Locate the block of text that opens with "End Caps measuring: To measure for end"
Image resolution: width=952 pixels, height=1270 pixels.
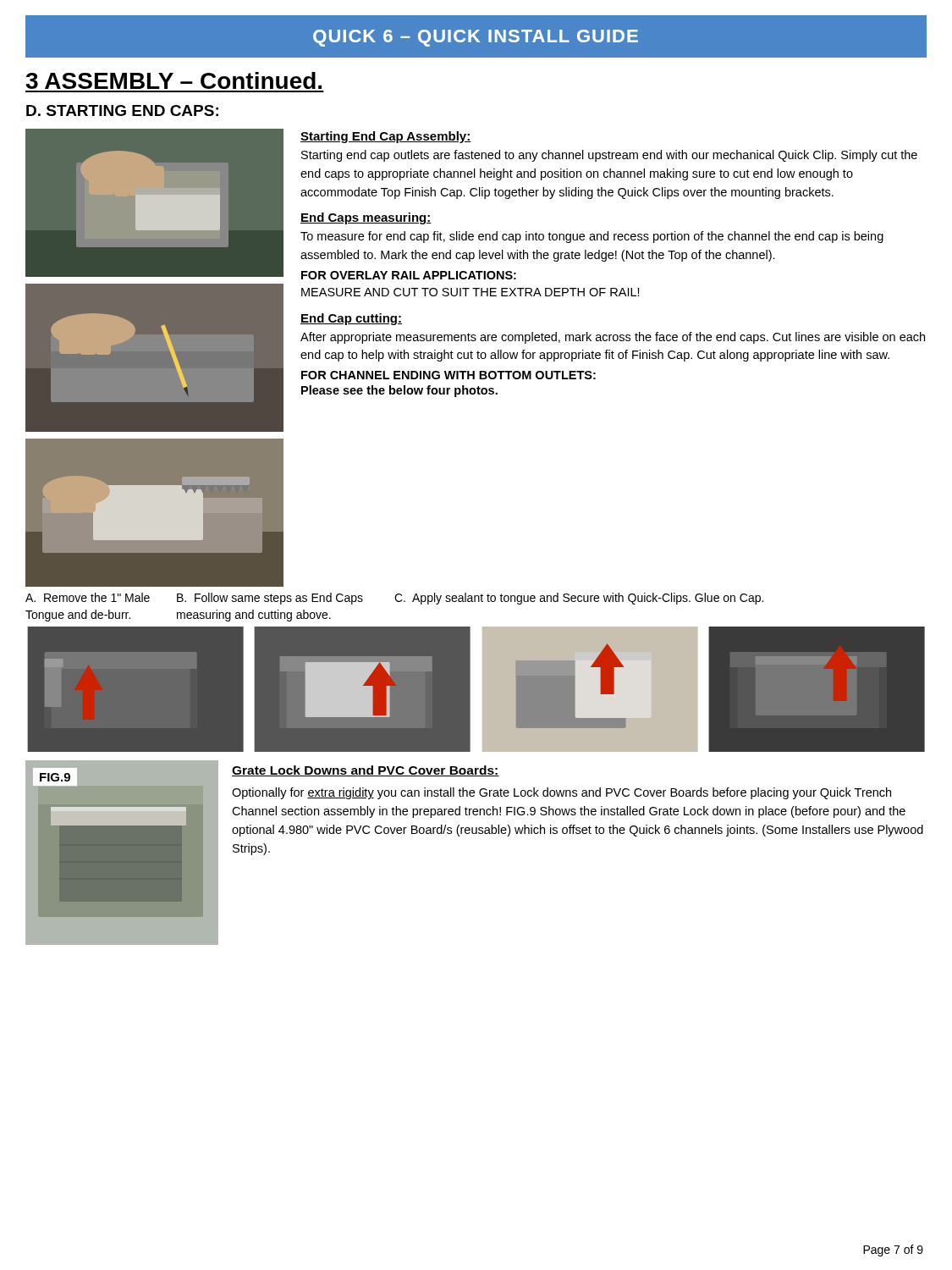point(614,256)
